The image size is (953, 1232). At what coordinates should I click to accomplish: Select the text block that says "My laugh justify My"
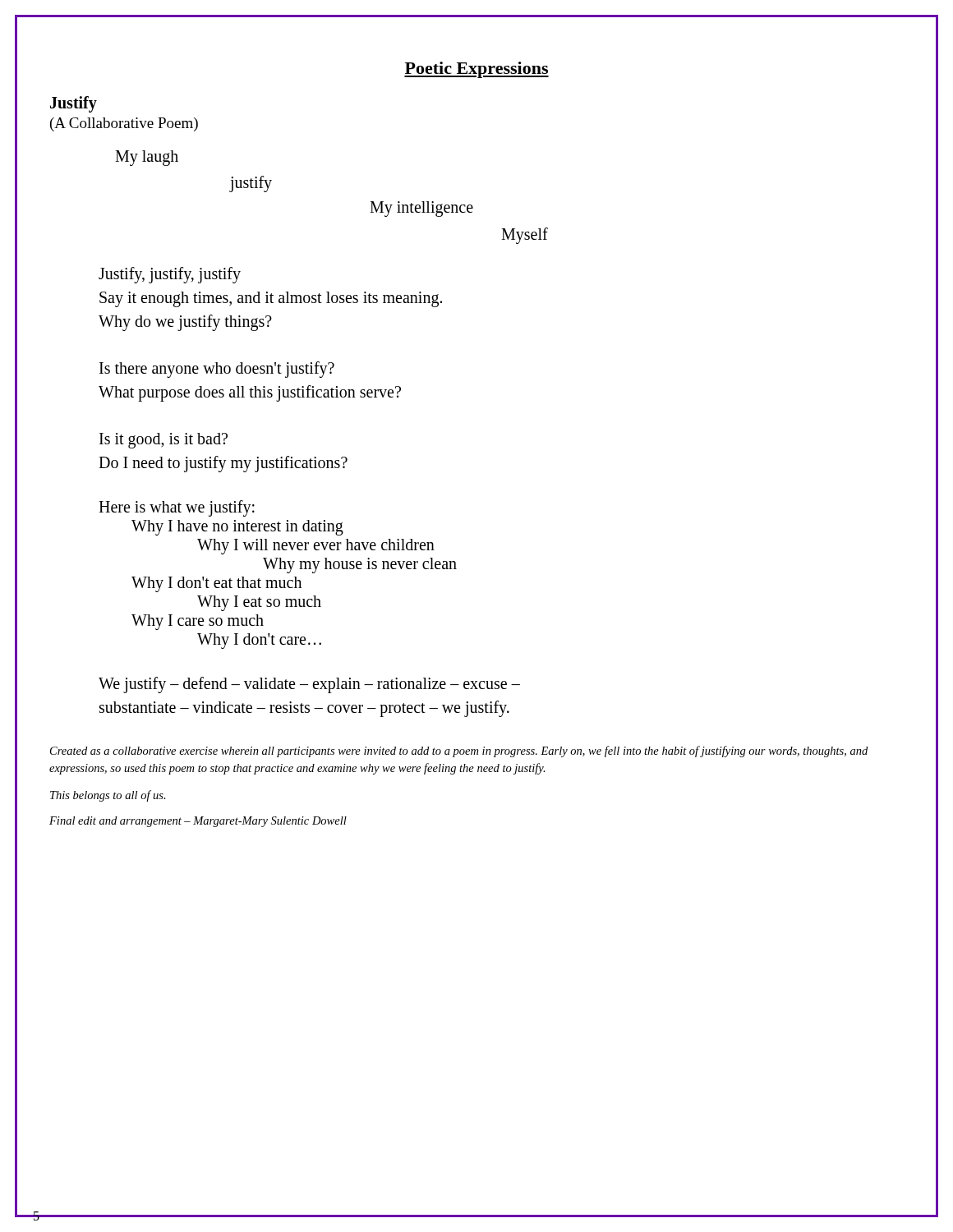click(147, 158)
